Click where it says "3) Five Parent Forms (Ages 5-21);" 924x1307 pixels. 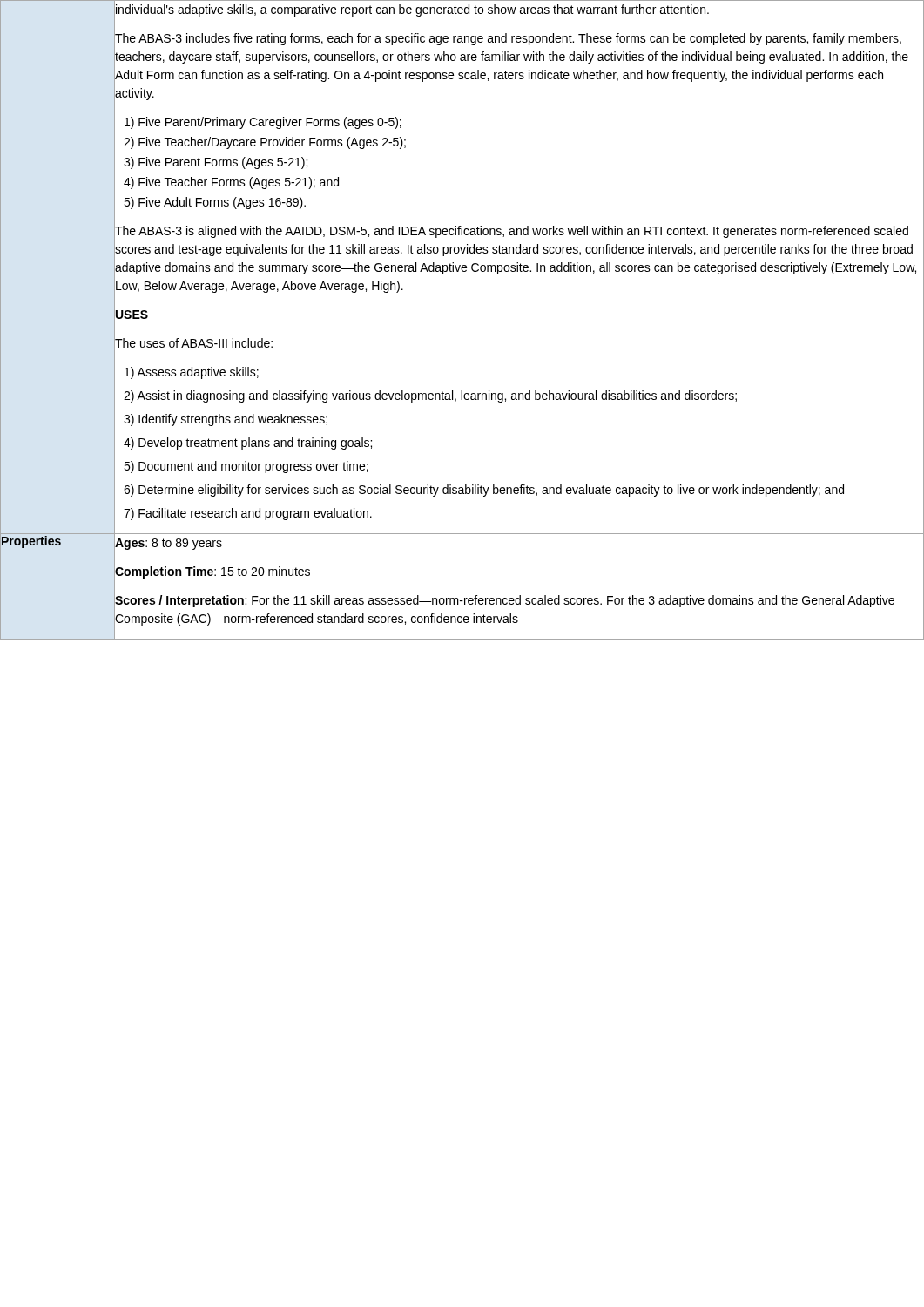tap(208, 163)
